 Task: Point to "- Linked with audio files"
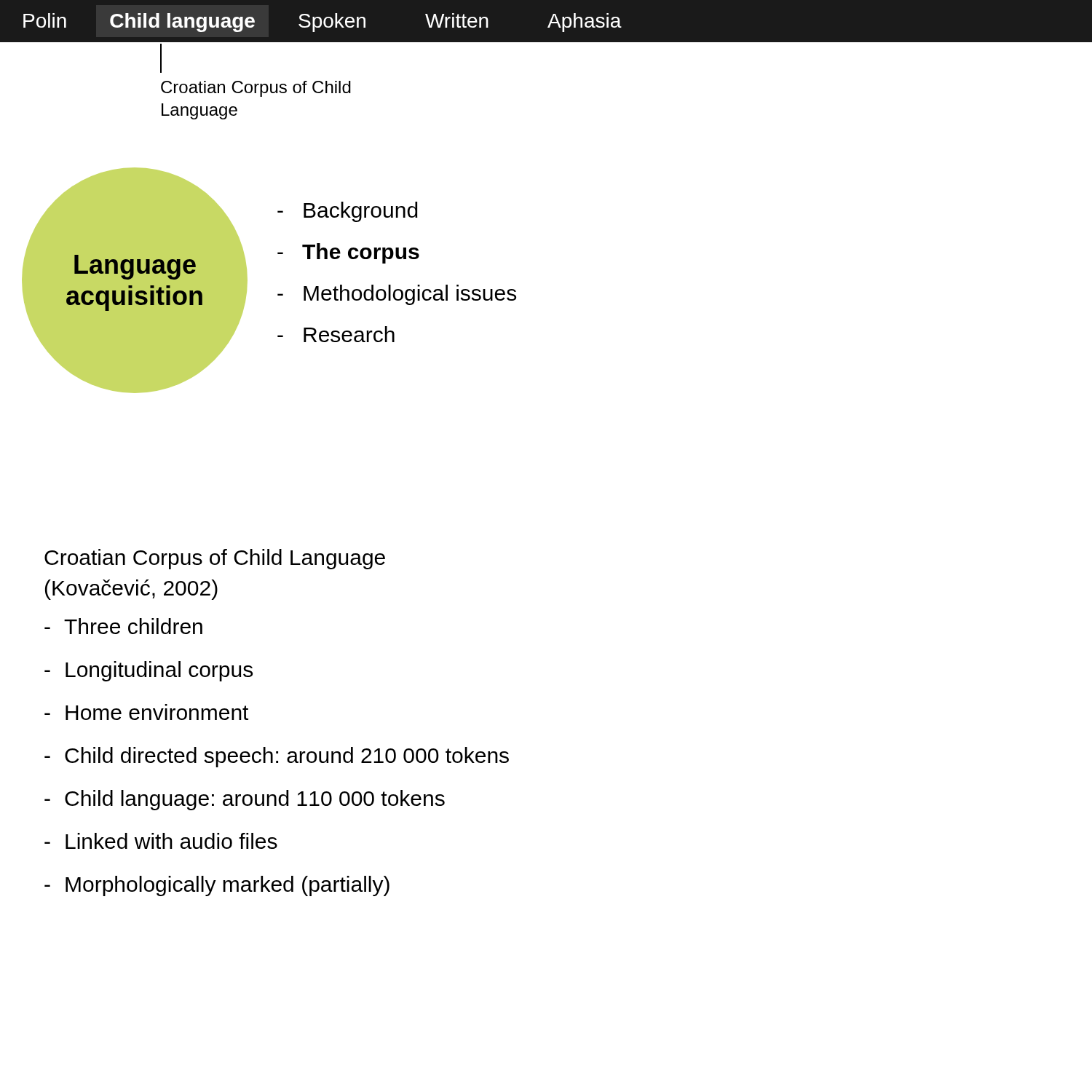pos(161,841)
